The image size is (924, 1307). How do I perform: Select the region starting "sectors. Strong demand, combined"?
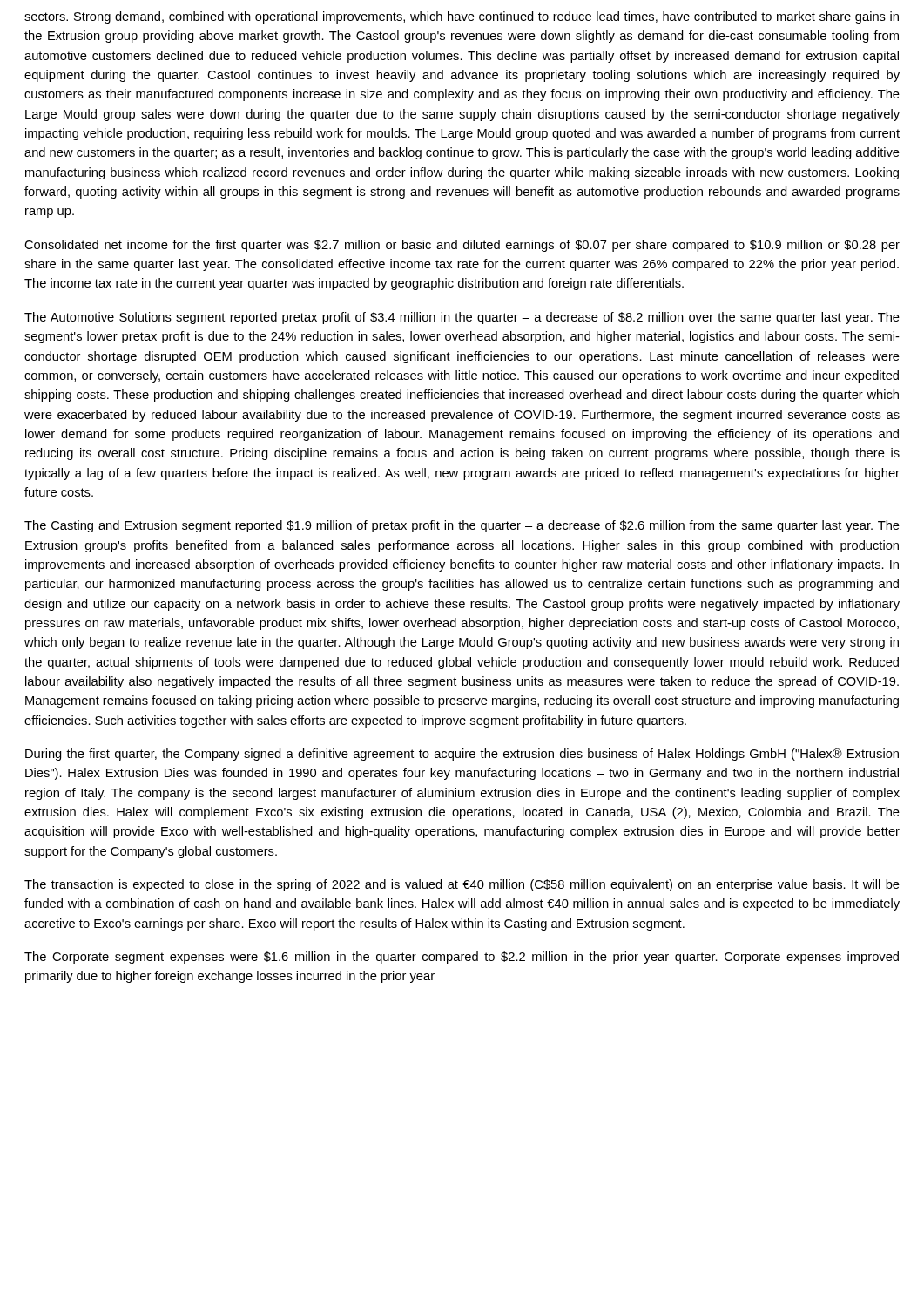(x=462, y=114)
